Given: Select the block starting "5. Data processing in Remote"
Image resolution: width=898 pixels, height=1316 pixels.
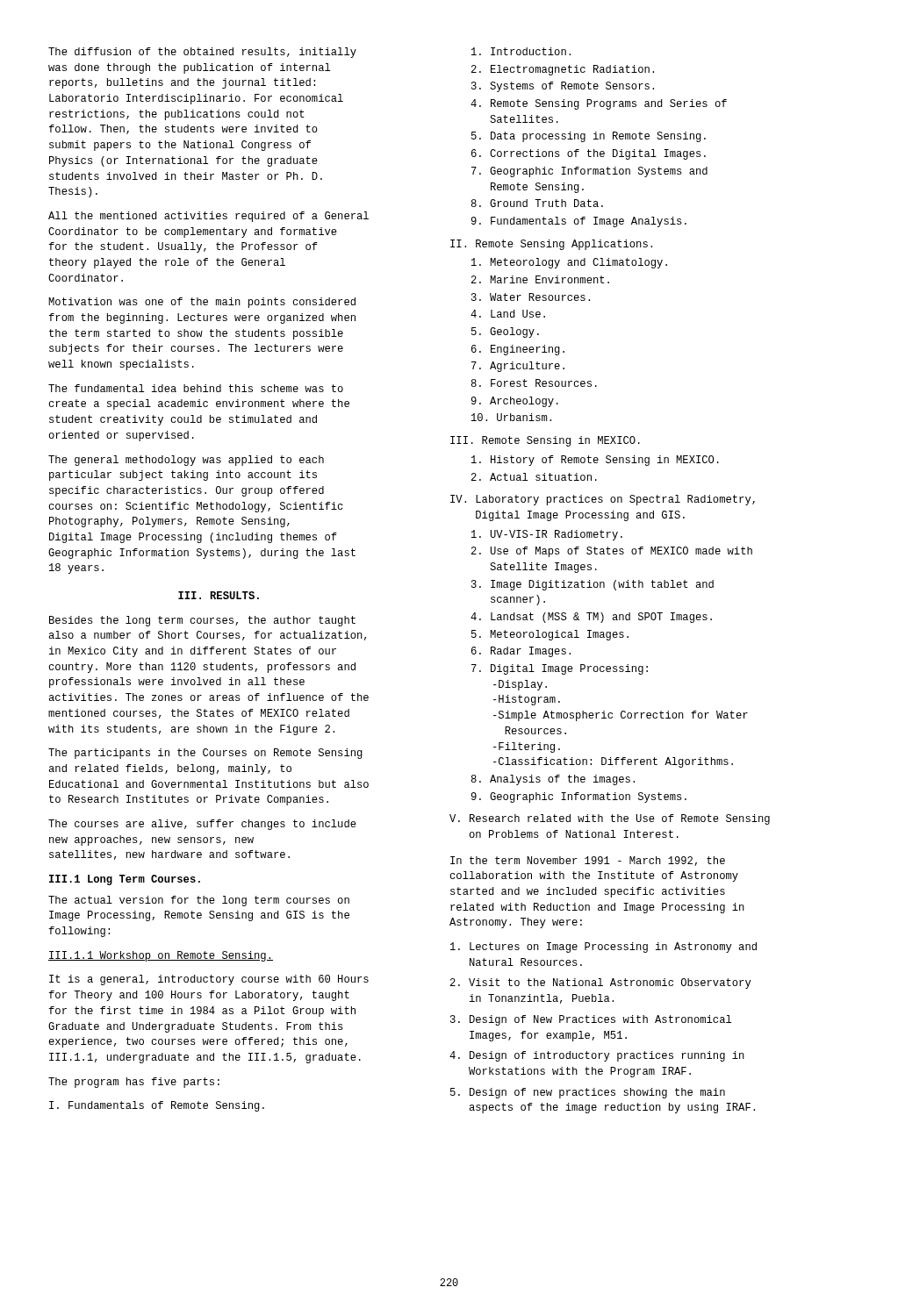Looking at the screenshot, I should [589, 137].
